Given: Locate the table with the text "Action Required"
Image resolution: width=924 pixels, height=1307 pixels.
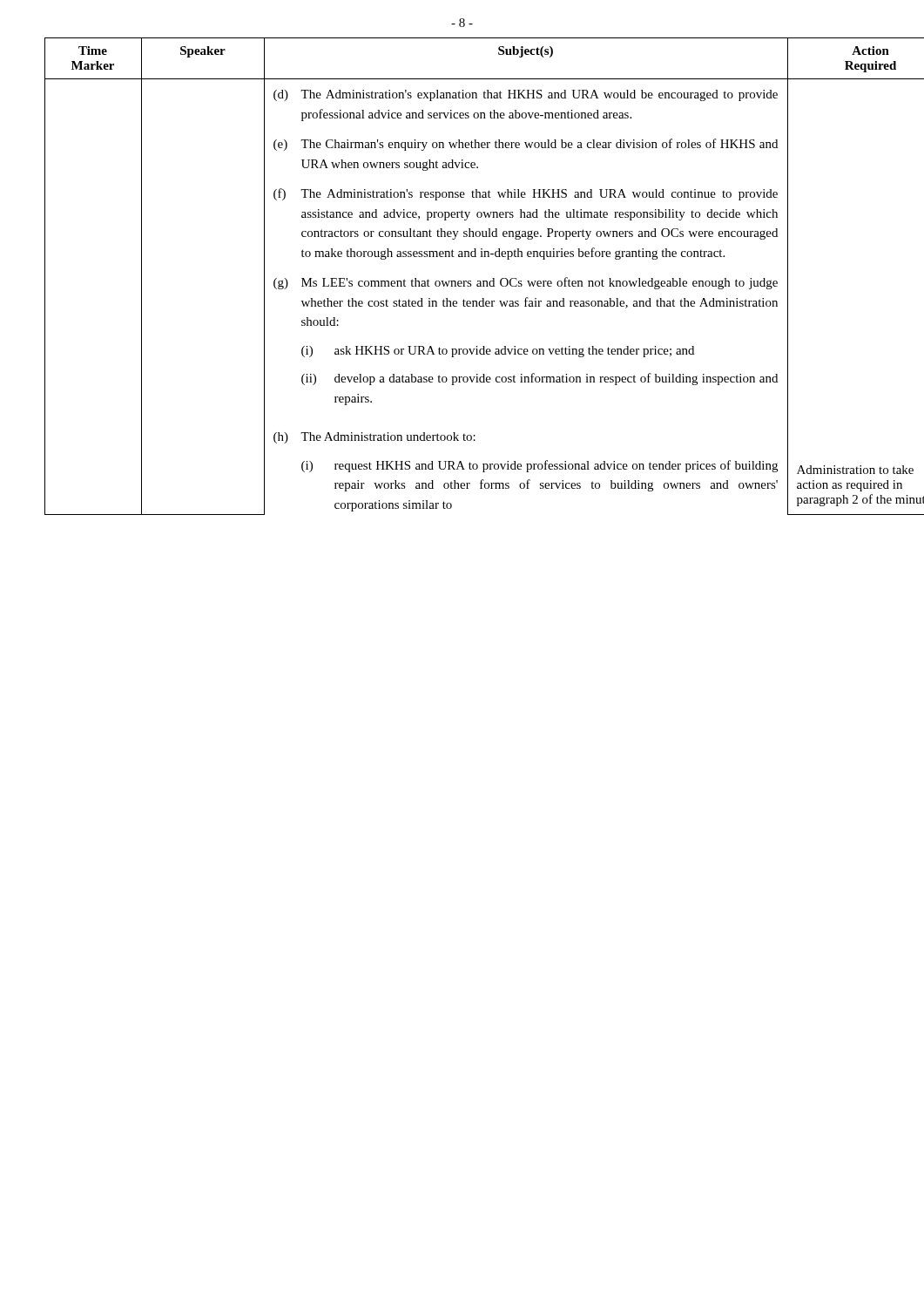Looking at the screenshot, I should click(x=462, y=276).
